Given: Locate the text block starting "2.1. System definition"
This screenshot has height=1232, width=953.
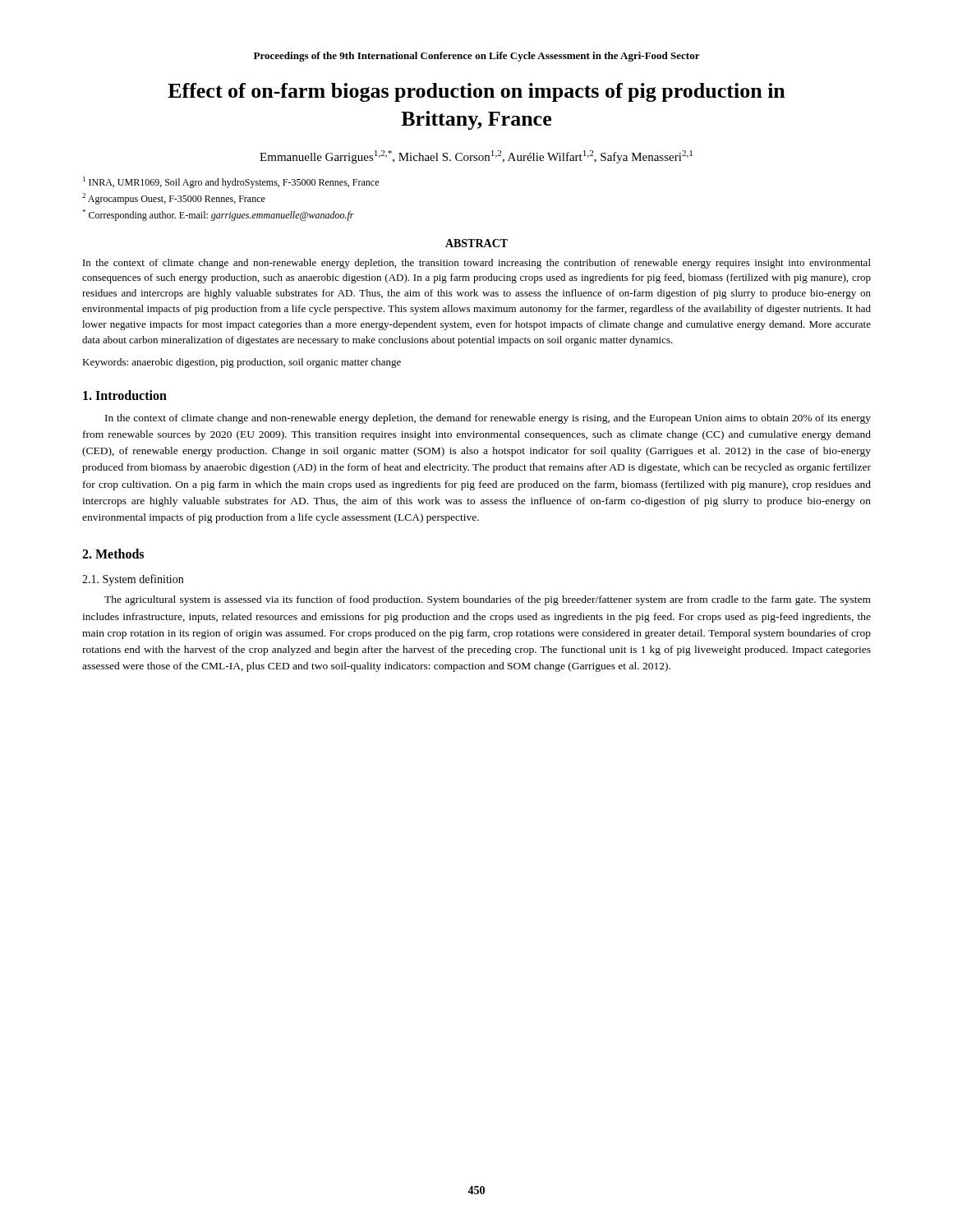Looking at the screenshot, I should pyautogui.click(x=133, y=580).
